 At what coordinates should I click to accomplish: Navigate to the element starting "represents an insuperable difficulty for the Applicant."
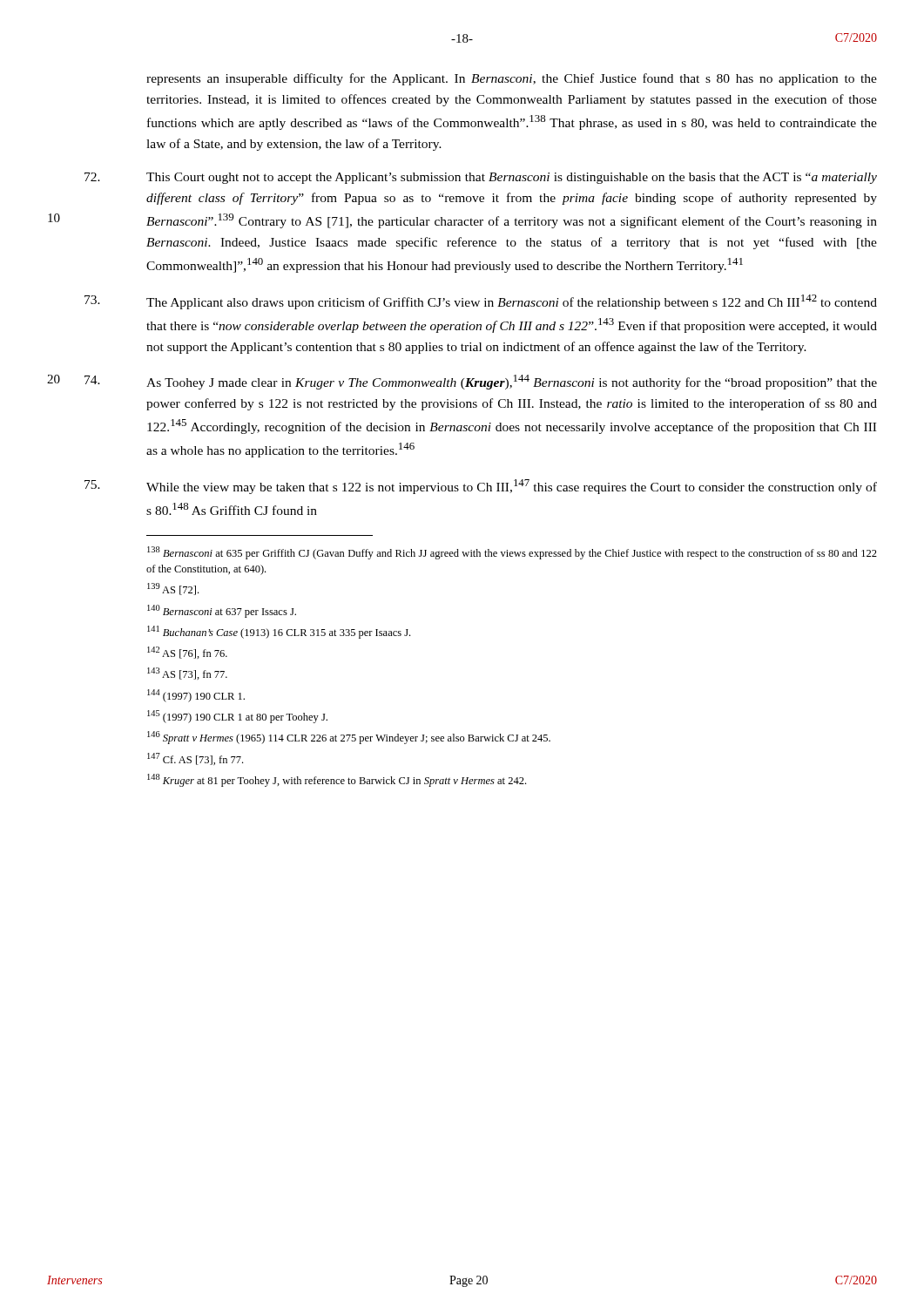(x=512, y=111)
